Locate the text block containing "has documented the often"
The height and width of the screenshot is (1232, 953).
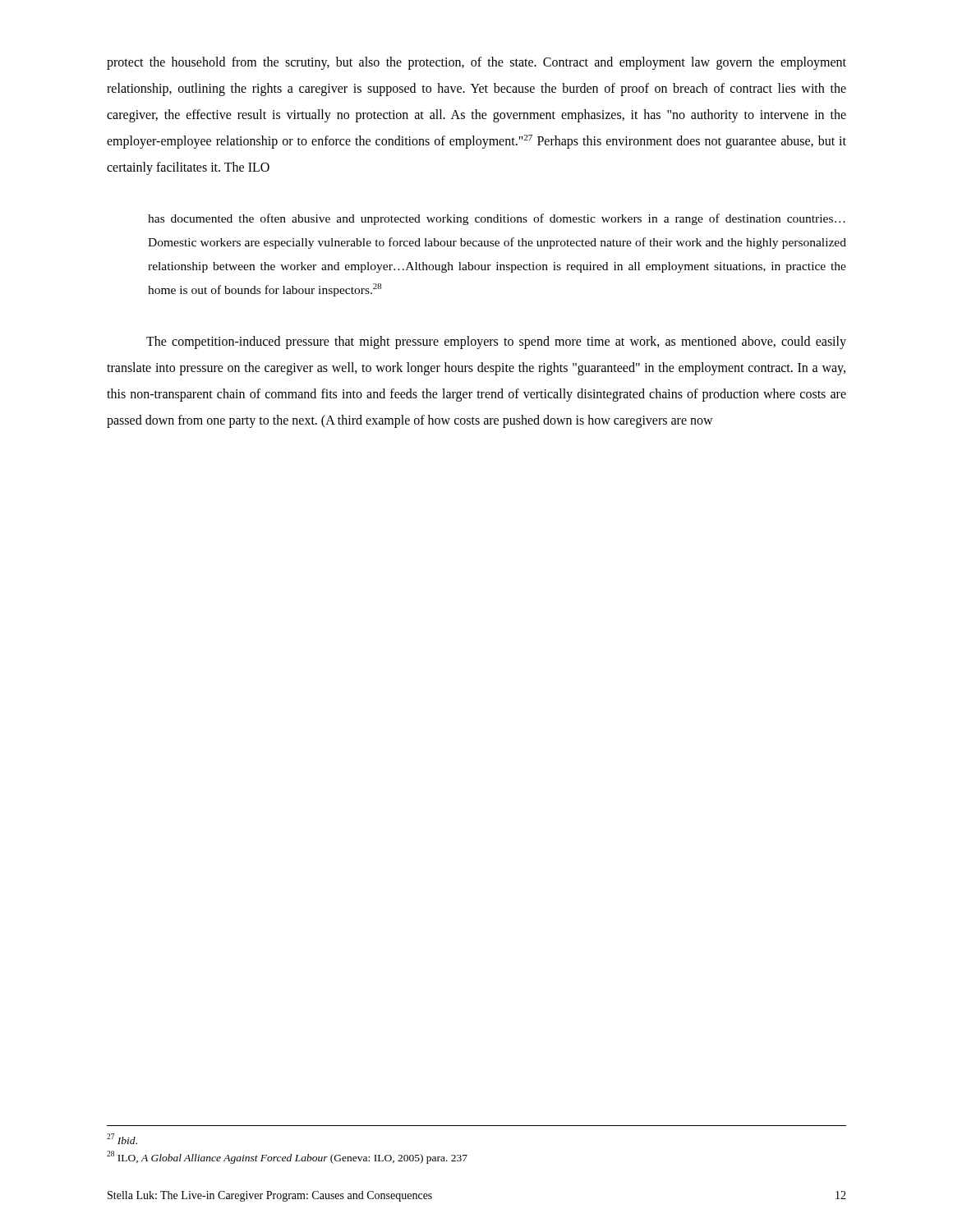(497, 254)
